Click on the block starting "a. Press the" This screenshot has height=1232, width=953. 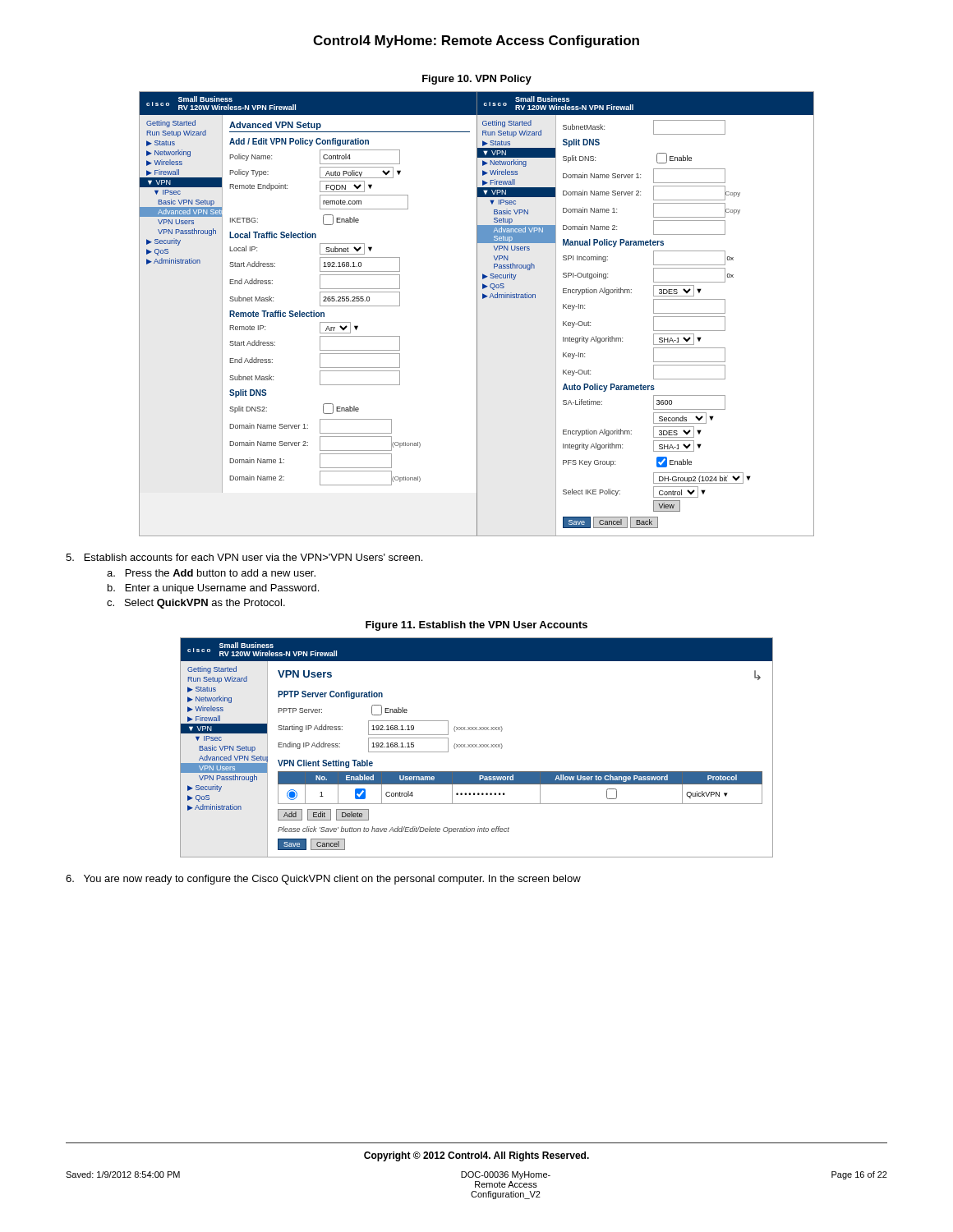pyautogui.click(x=212, y=573)
